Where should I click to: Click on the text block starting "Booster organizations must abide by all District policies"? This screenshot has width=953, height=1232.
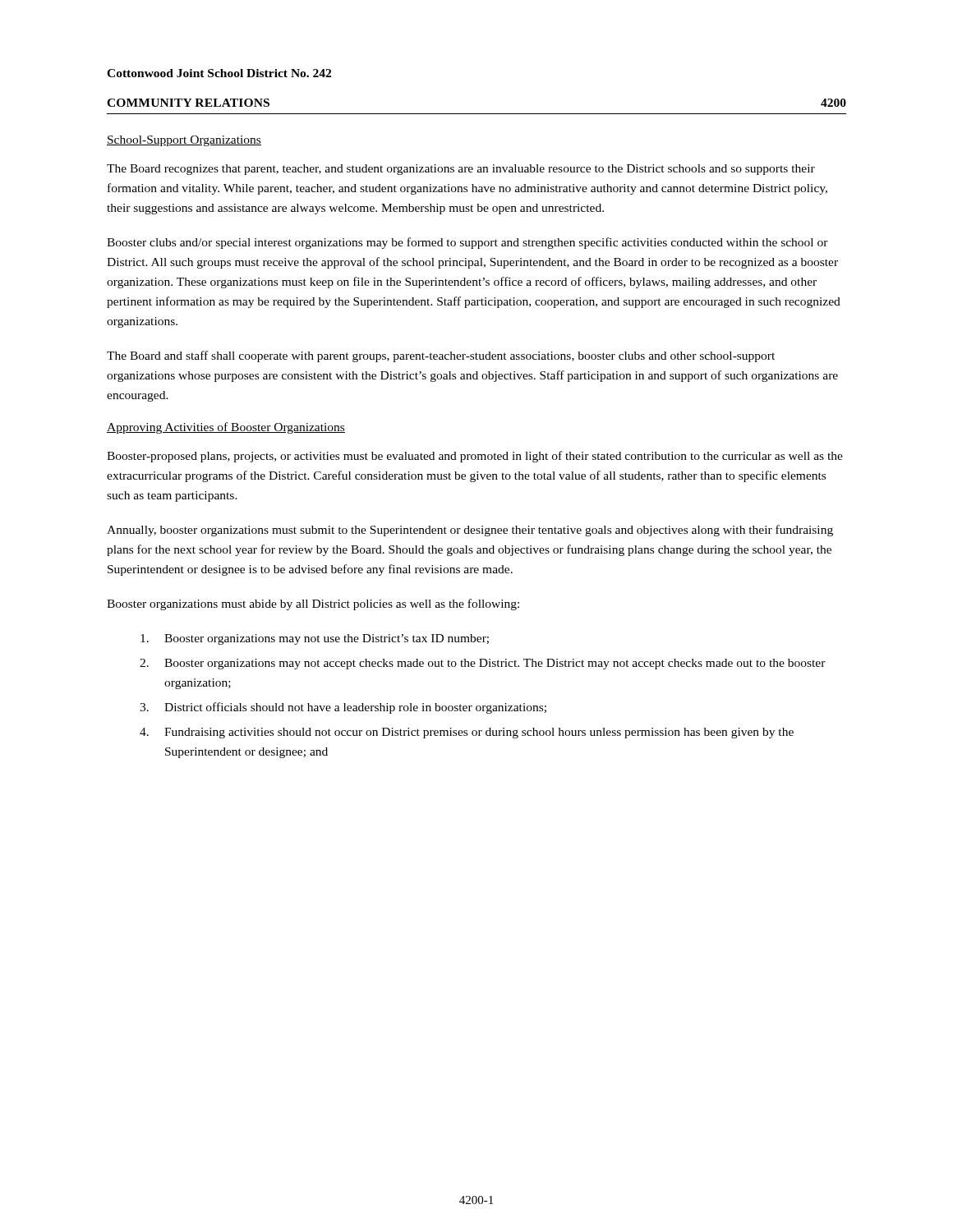point(314,603)
